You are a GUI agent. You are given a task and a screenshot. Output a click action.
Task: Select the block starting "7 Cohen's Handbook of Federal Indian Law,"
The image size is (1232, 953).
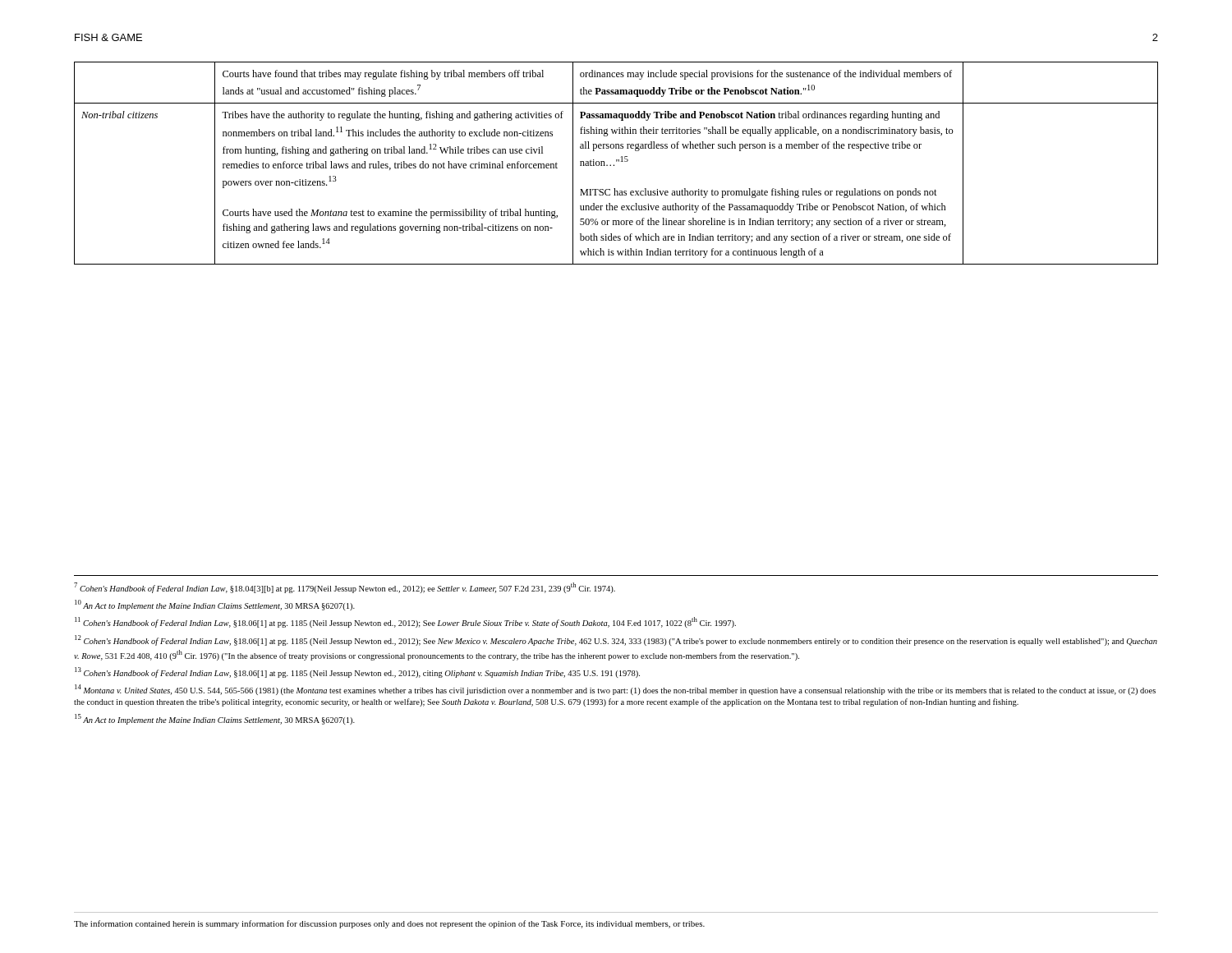tap(345, 587)
